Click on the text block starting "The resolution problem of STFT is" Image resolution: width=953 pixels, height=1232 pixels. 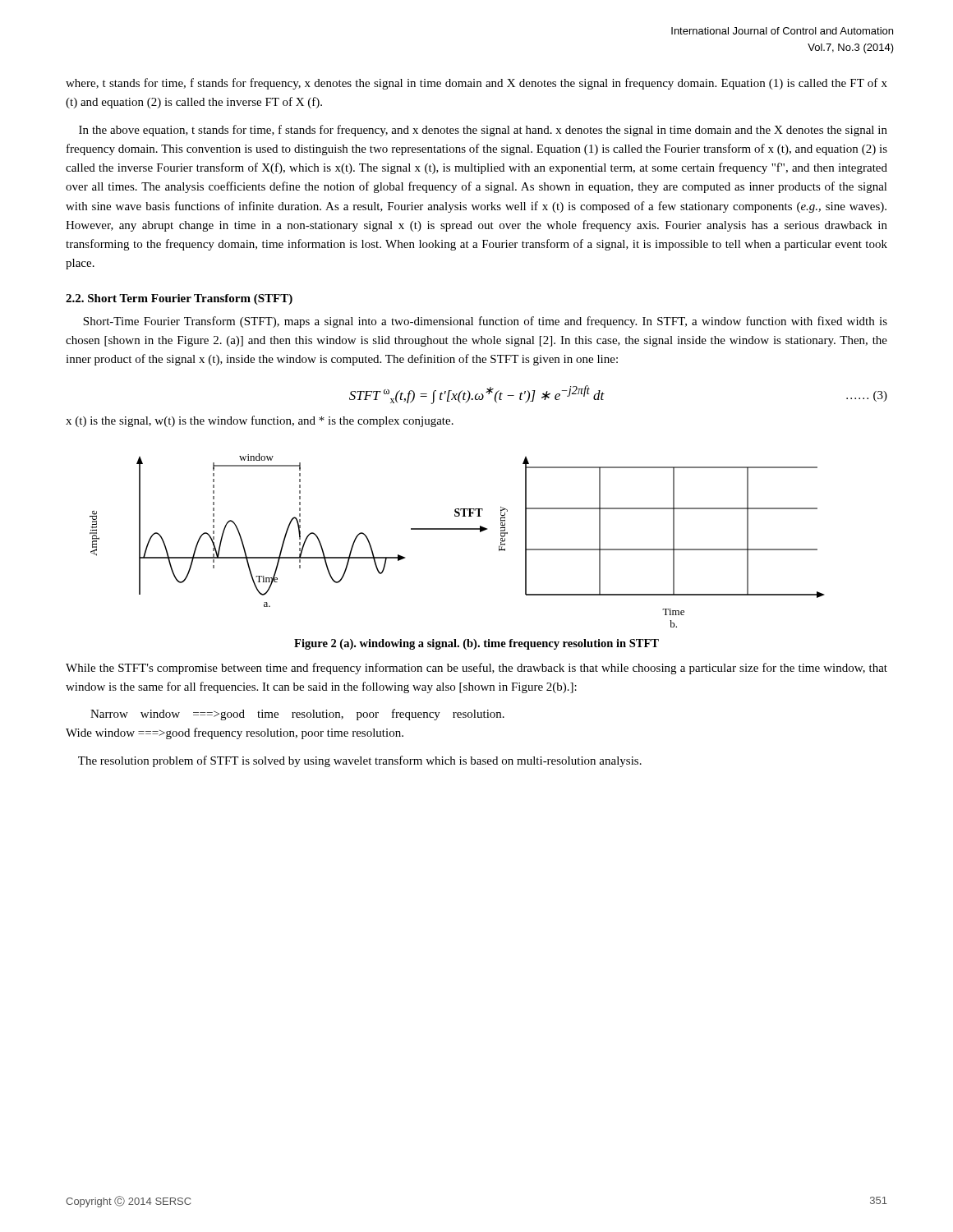click(354, 760)
